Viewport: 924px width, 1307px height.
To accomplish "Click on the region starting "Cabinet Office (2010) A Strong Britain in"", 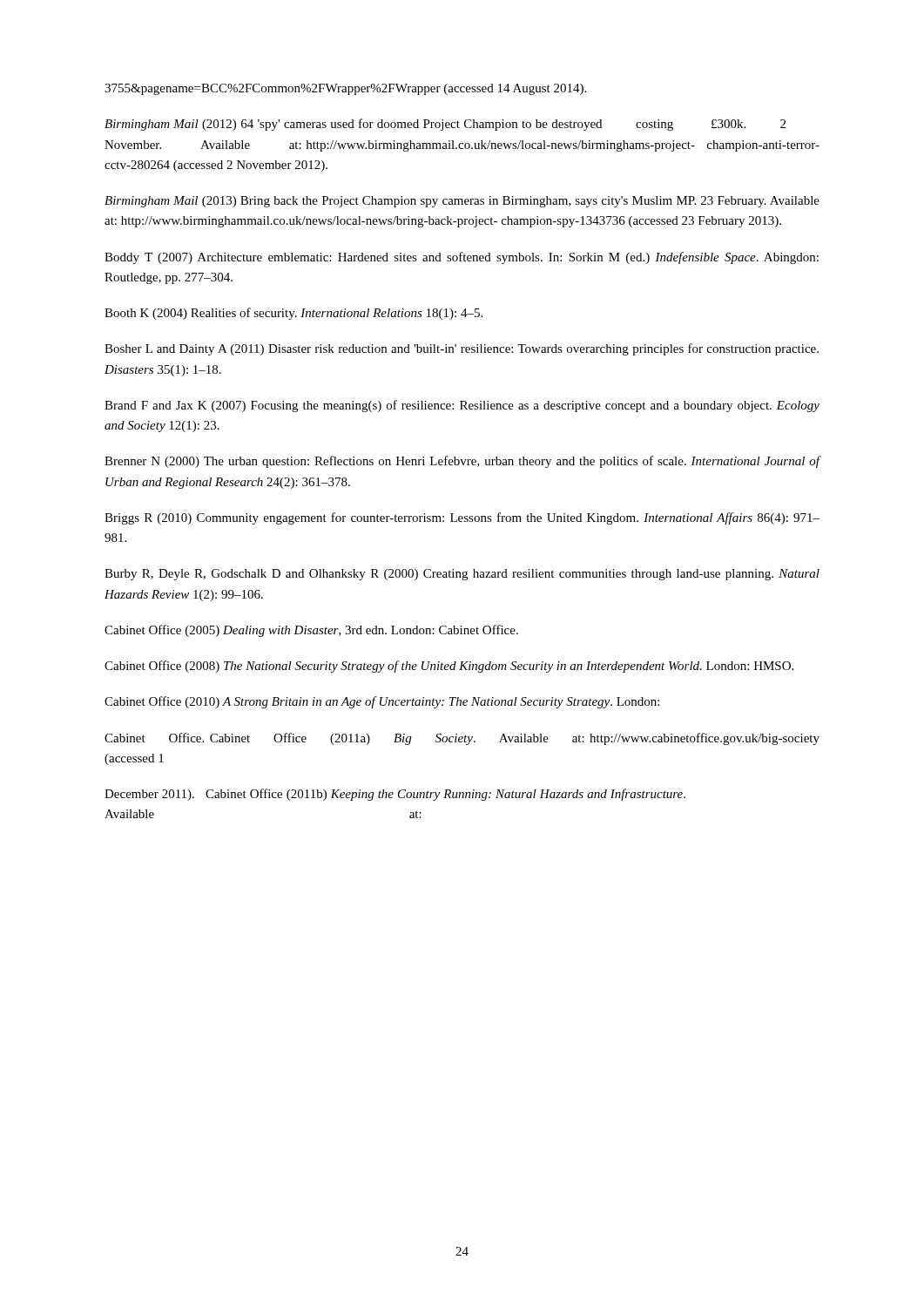I will (x=383, y=702).
